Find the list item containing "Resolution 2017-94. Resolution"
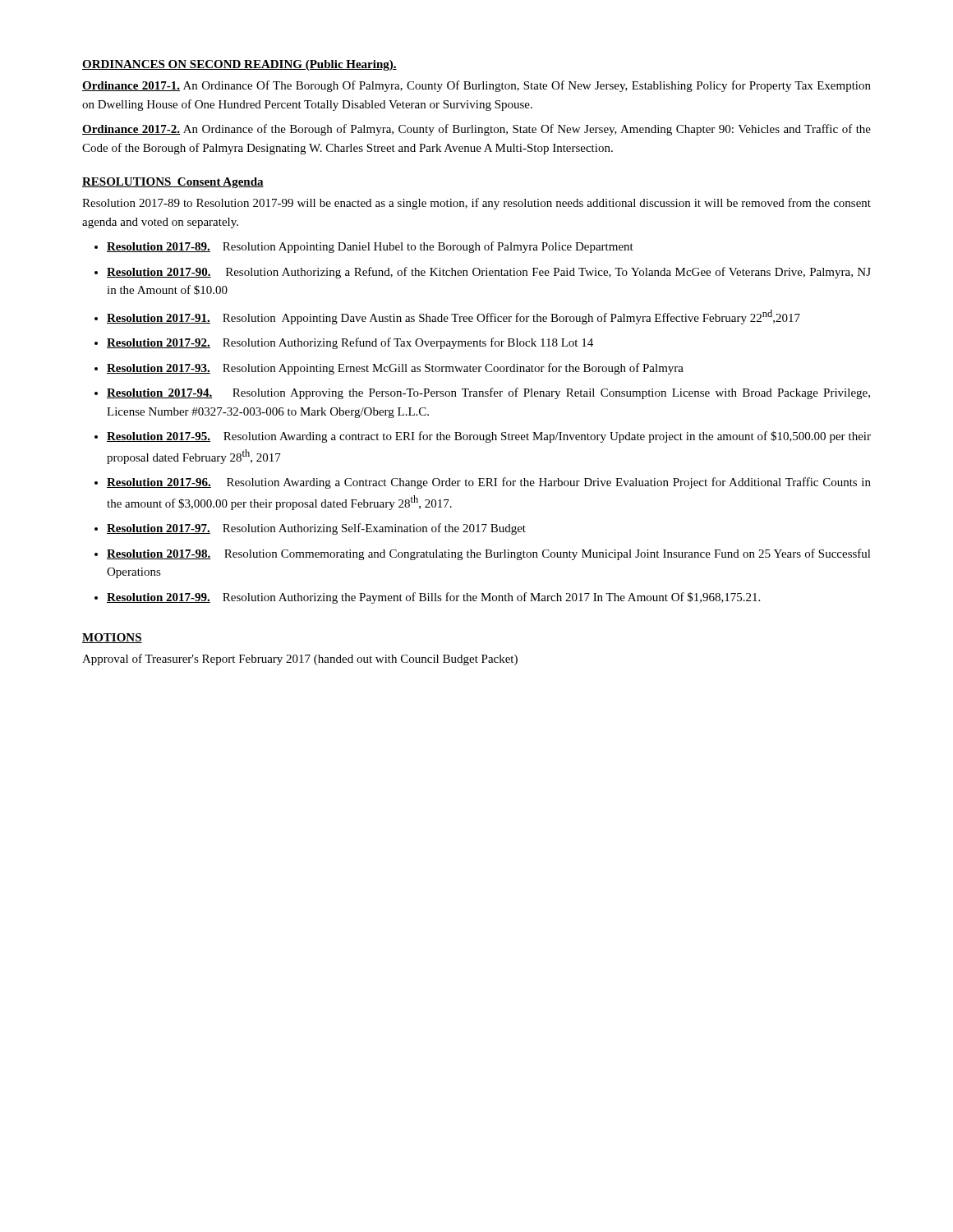 coord(489,402)
